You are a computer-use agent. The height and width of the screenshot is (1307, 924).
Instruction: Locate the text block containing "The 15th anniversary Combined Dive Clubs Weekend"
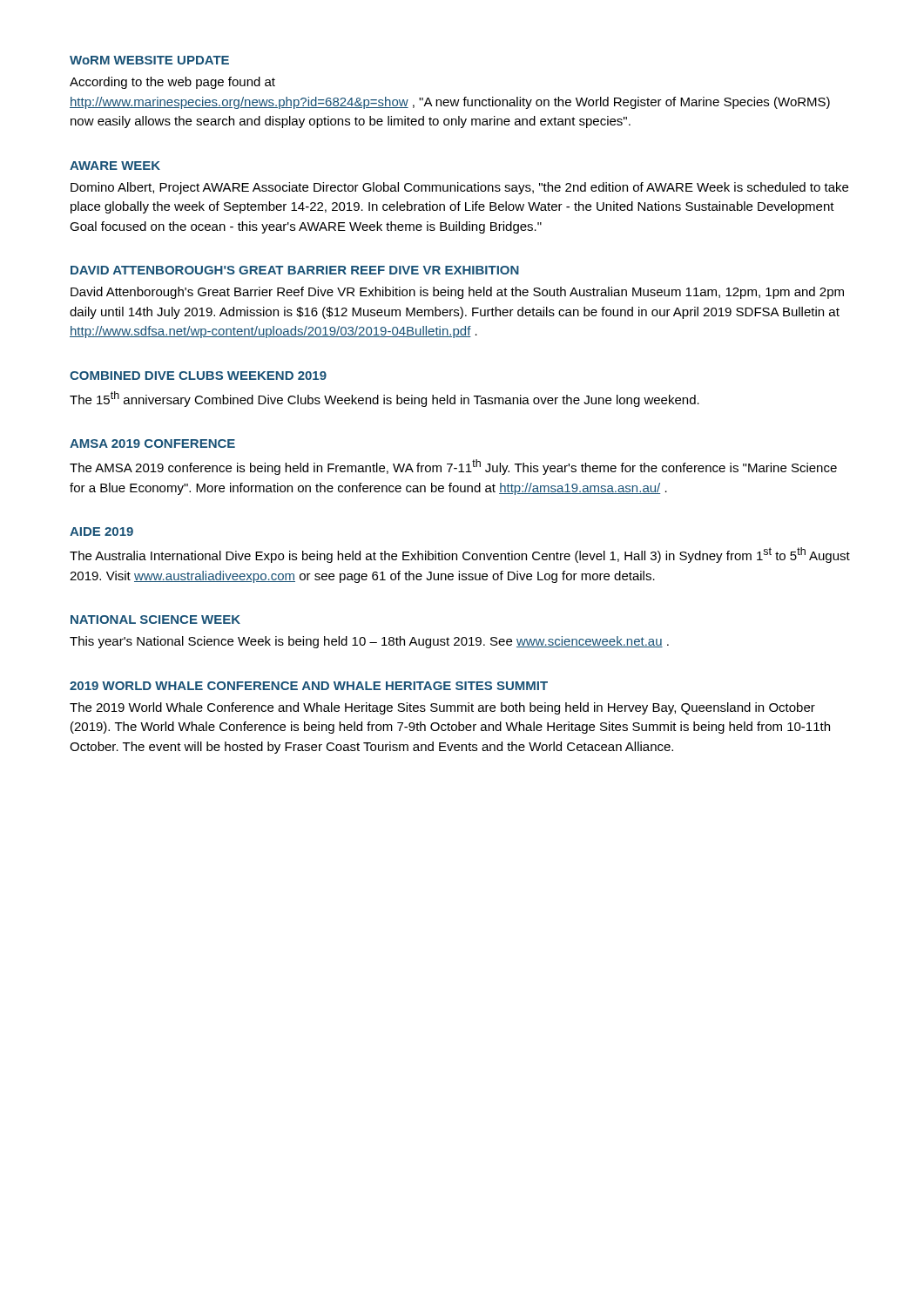[385, 398]
